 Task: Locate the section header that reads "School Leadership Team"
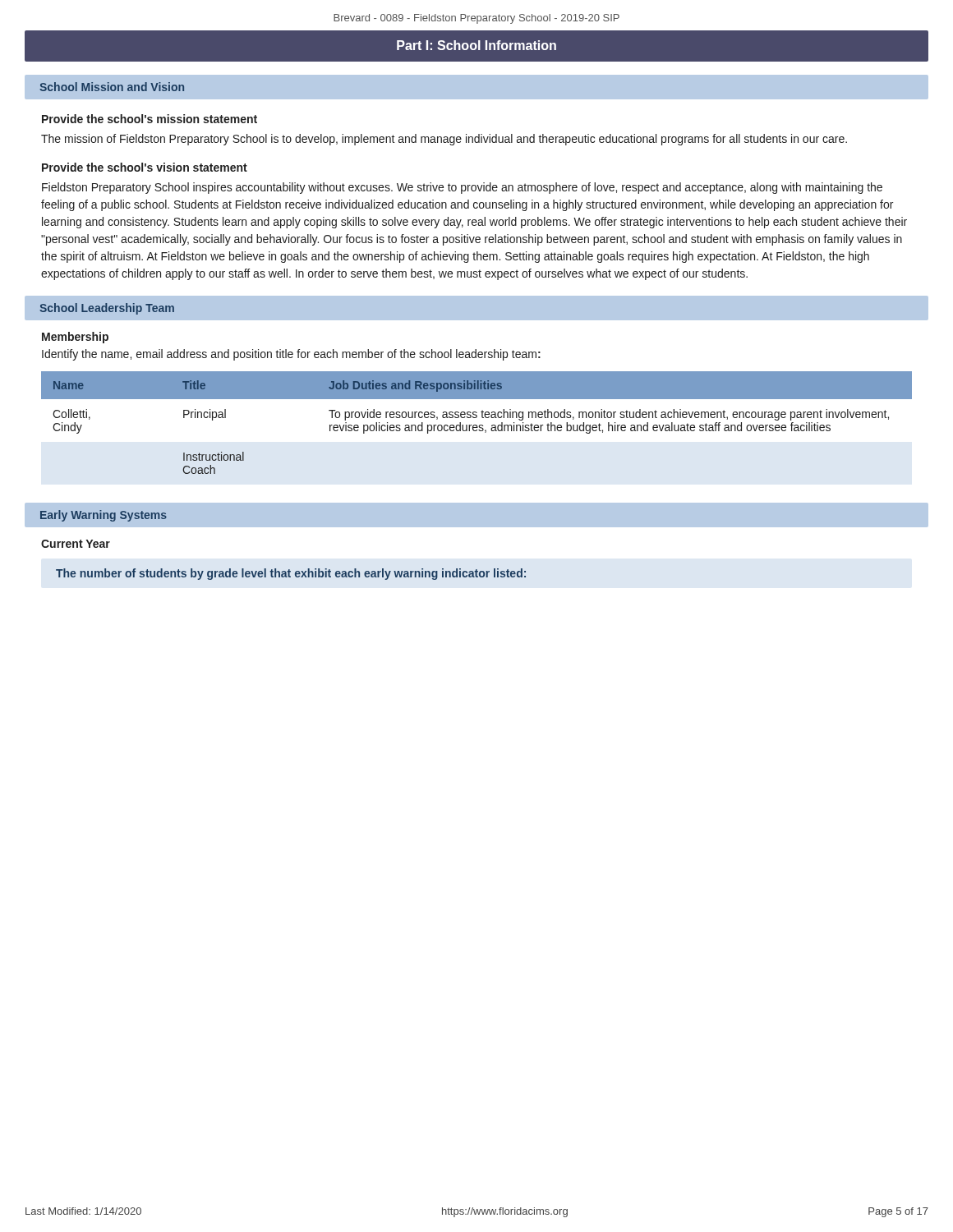pyautogui.click(x=107, y=308)
